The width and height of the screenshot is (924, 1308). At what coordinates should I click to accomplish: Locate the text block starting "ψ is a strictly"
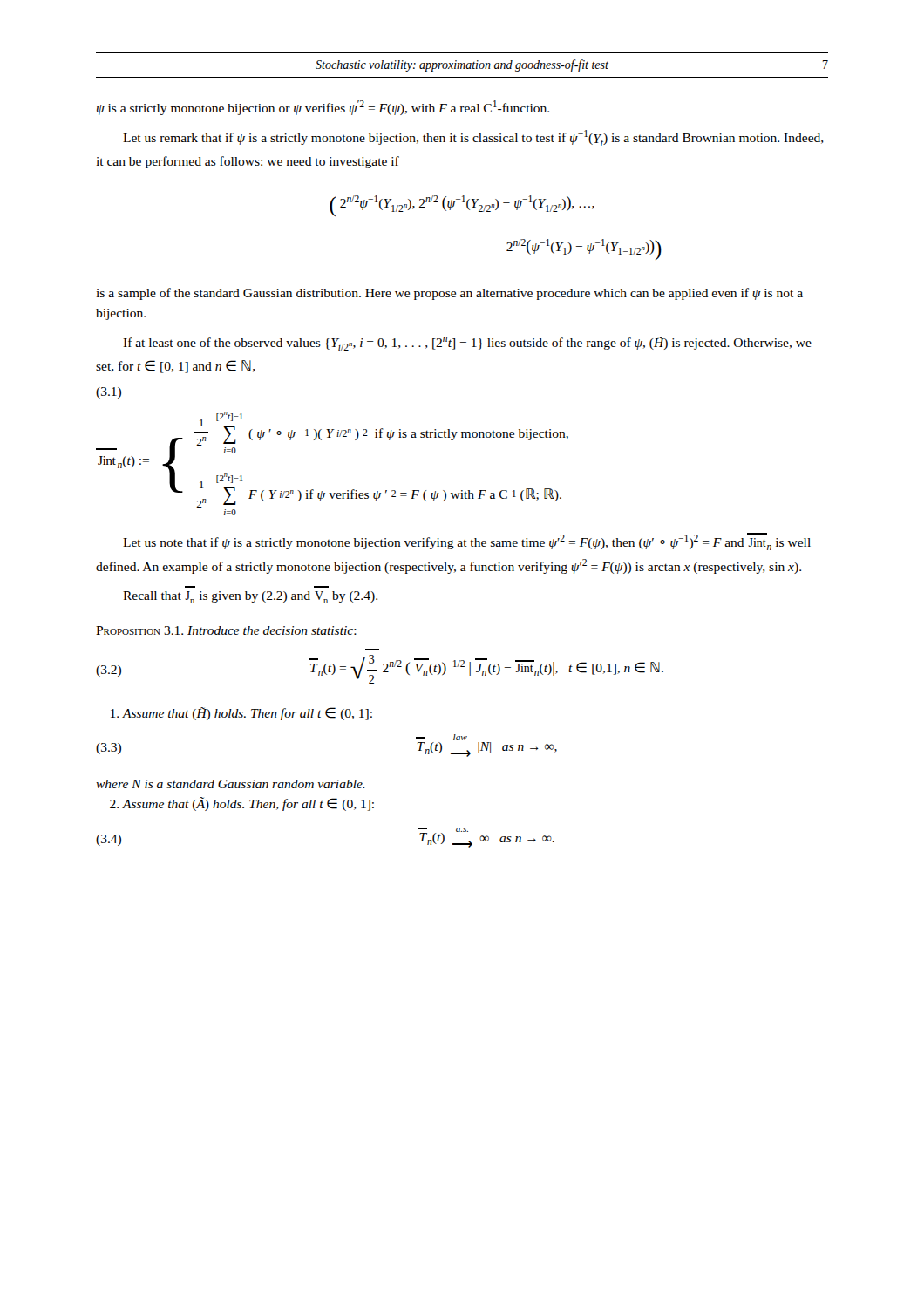click(323, 107)
